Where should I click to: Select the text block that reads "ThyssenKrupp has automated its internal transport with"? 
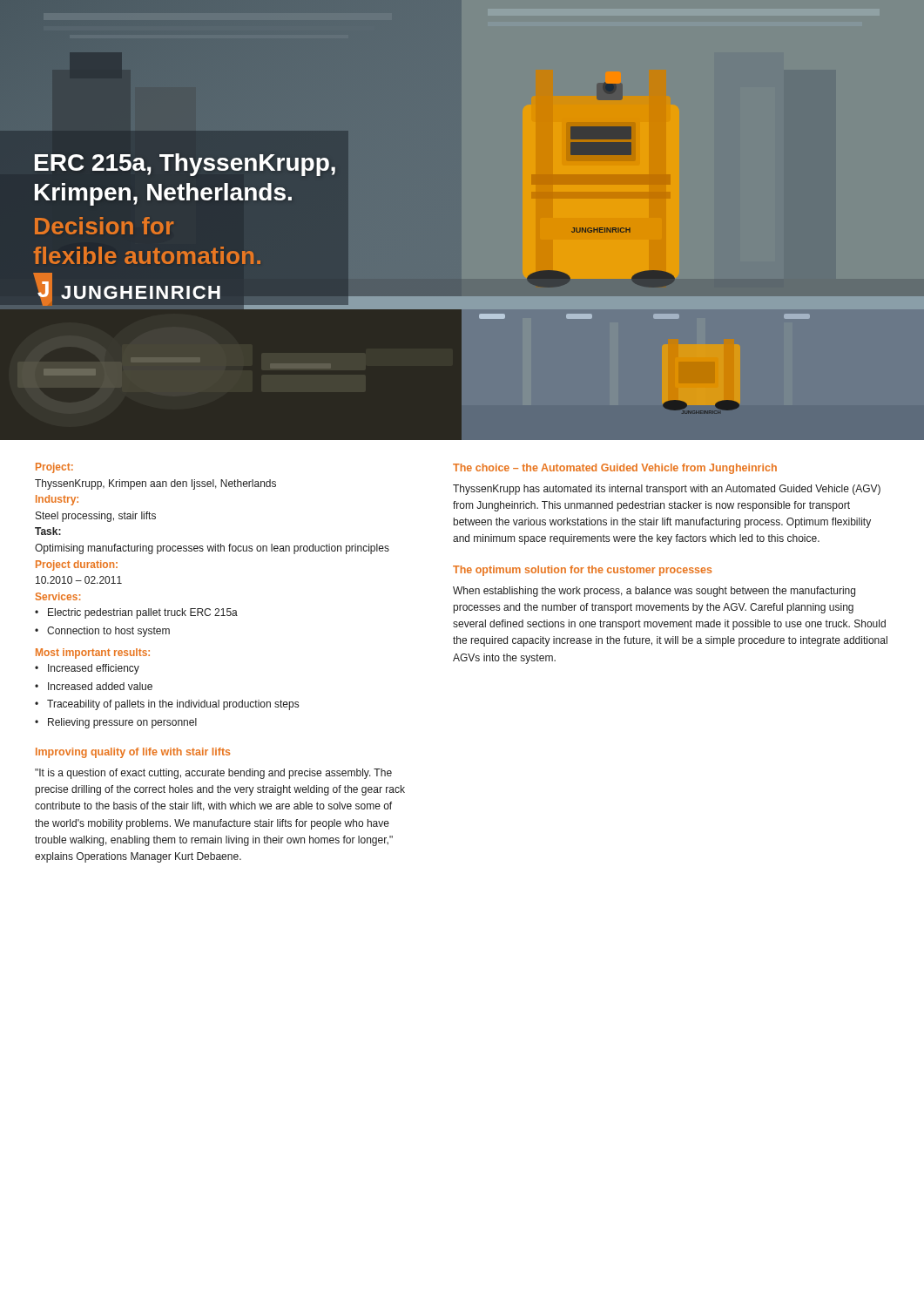tap(667, 513)
